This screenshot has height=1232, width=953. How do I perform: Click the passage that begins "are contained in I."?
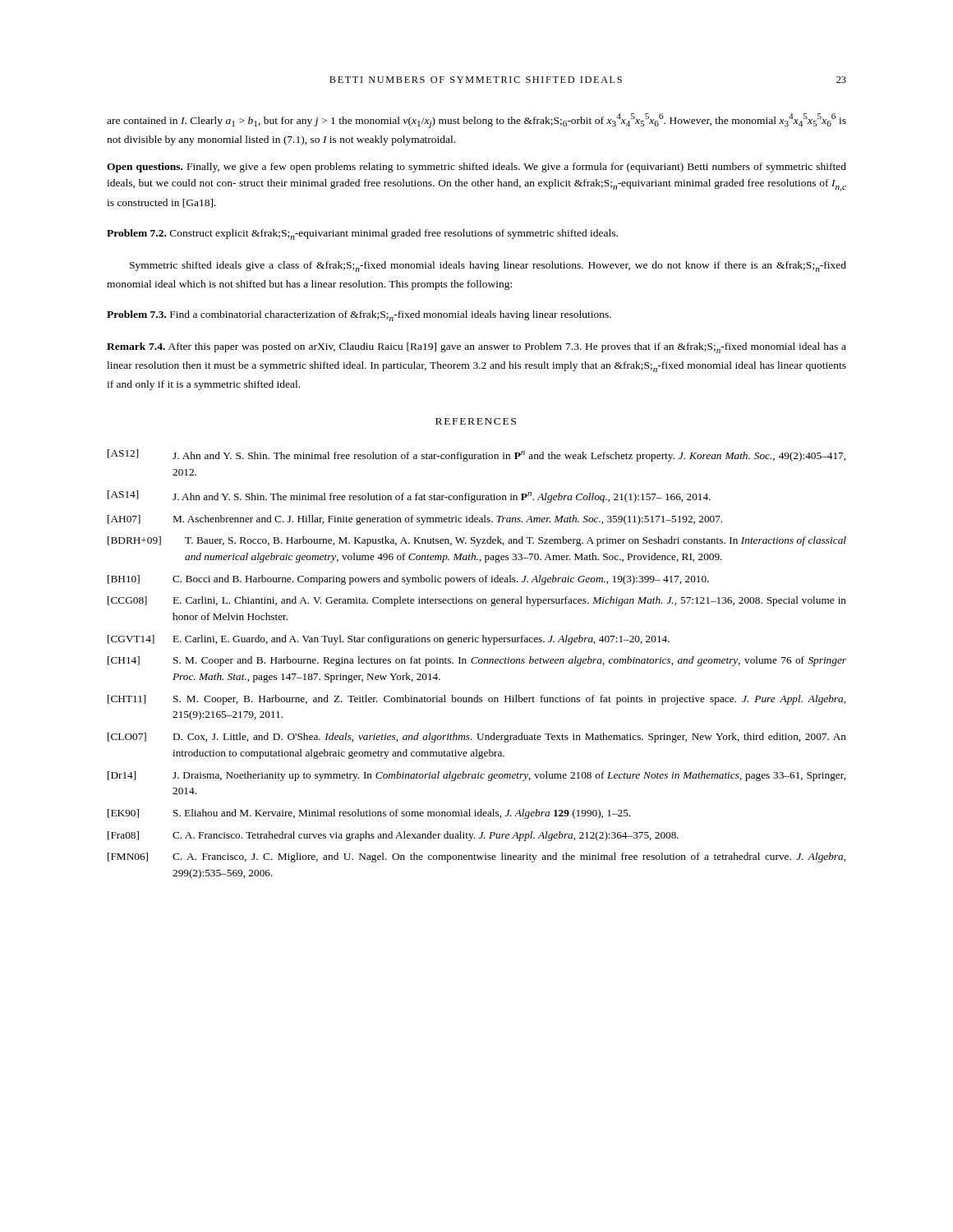coord(476,129)
